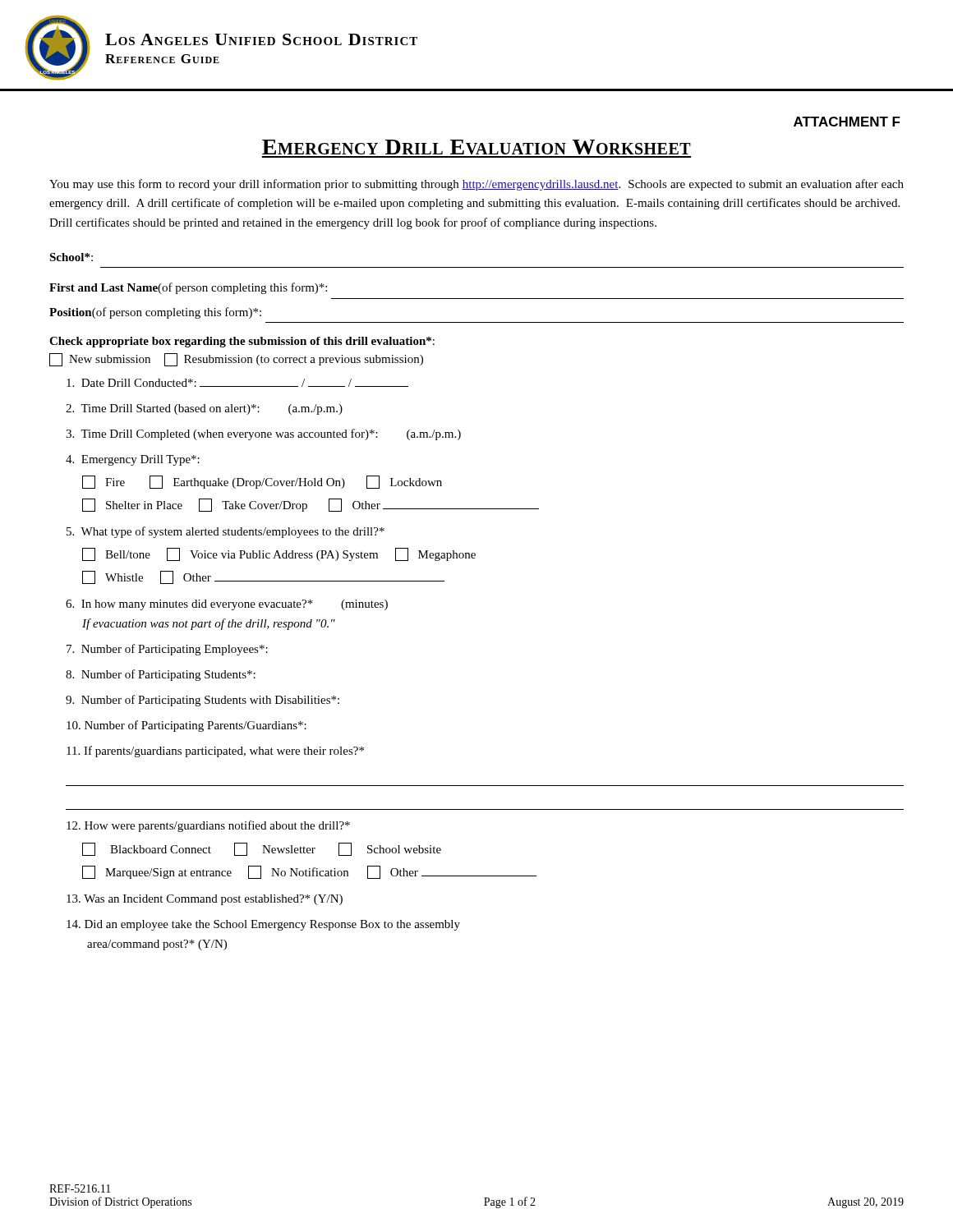Select the list item that says "4. Emergency Drill Type*: Fire"
This screenshot has height=1232, width=953.
point(133,460)
